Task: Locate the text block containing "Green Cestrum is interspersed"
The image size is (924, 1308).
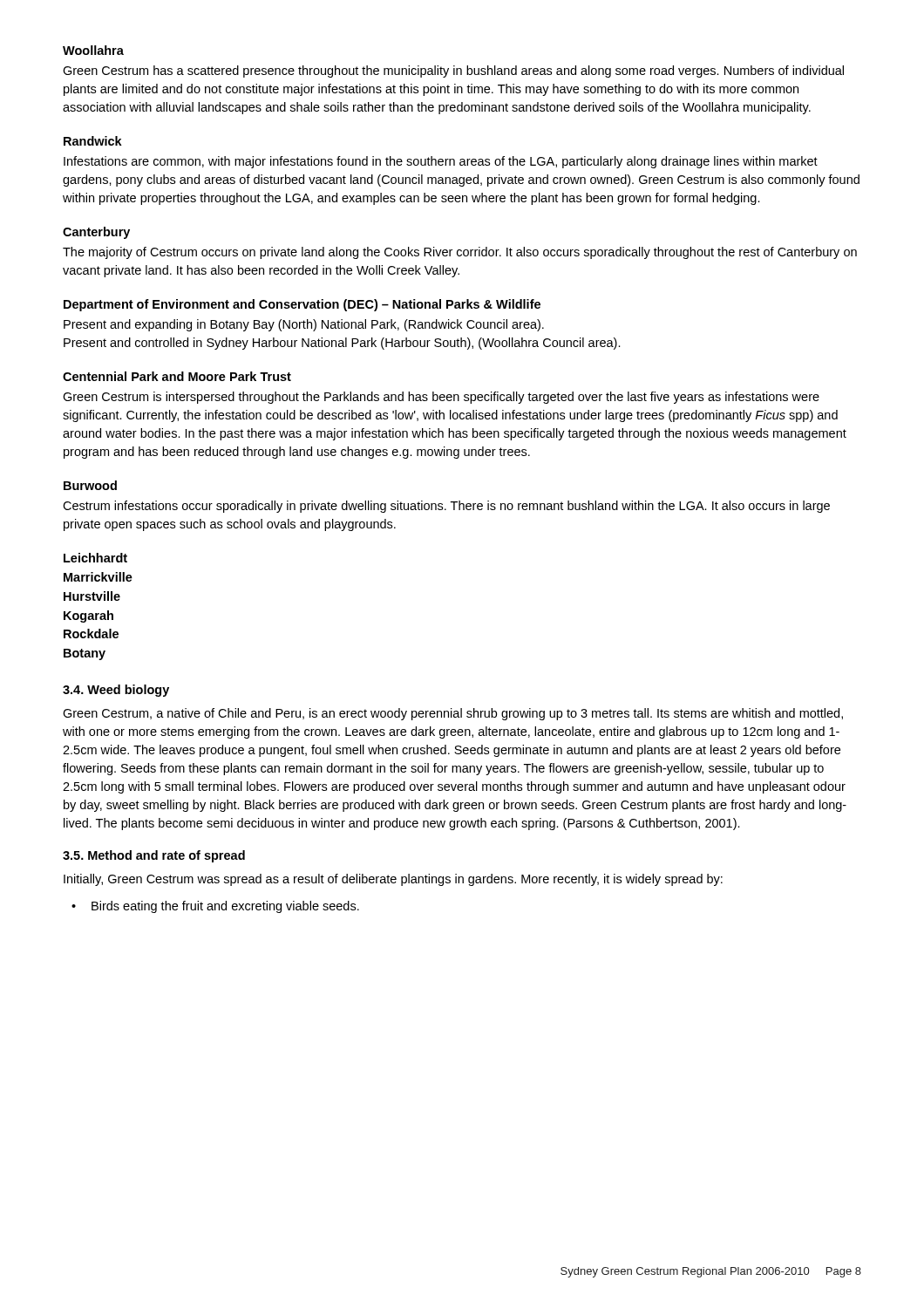Action: pyautogui.click(x=454, y=425)
